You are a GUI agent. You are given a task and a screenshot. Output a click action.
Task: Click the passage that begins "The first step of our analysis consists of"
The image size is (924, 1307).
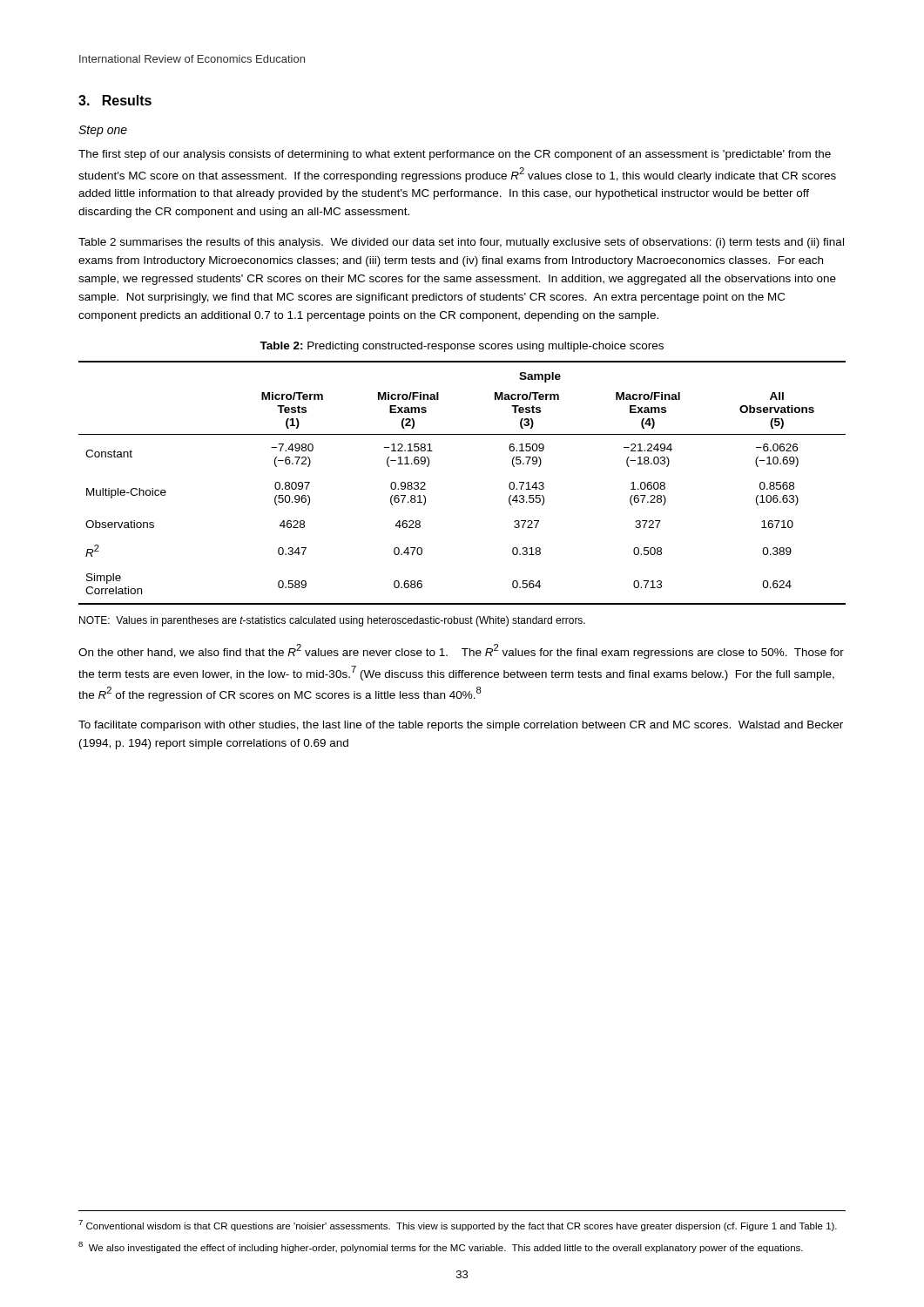pyautogui.click(x=457, y=183)
